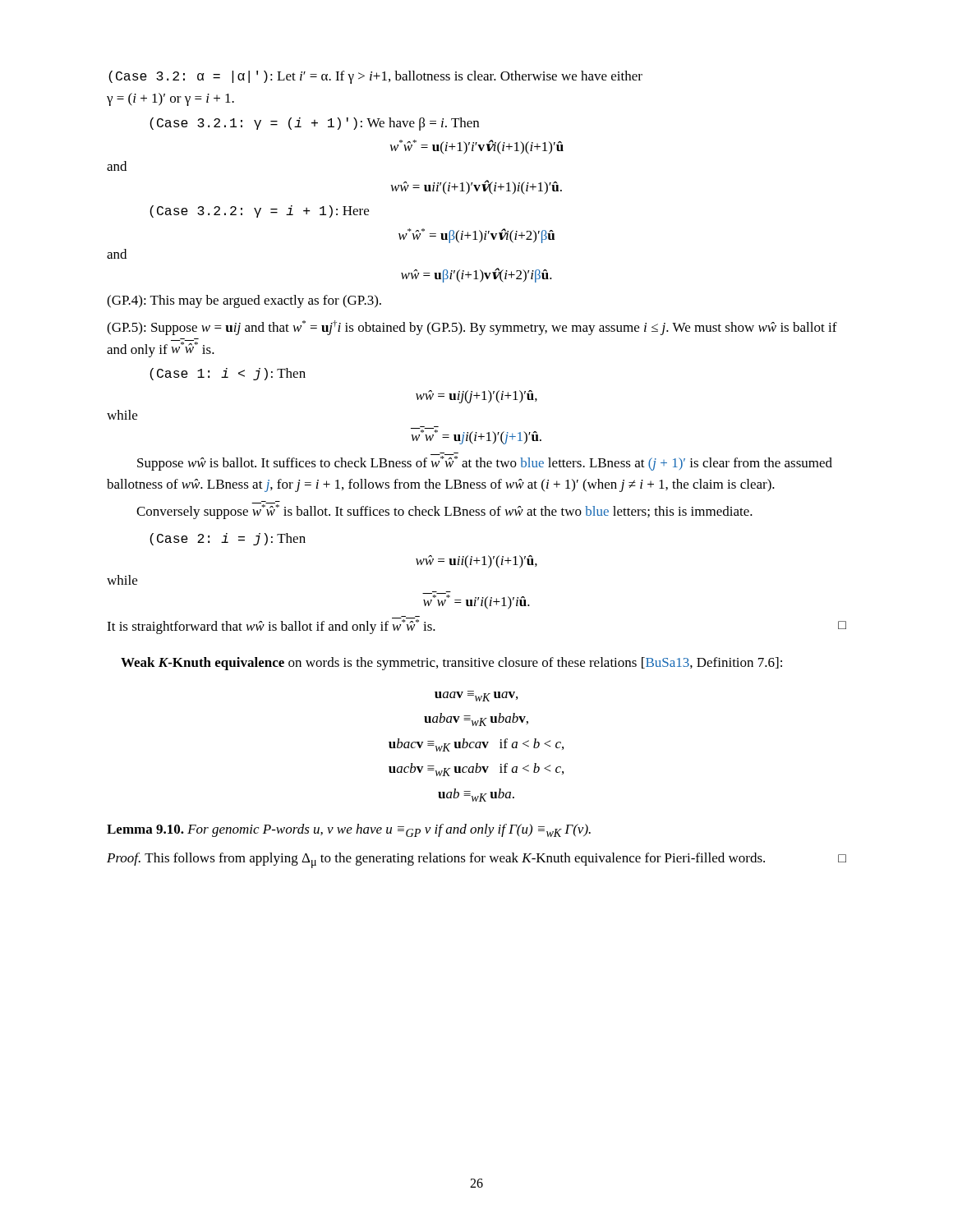
Task: Select the formula containing "w*w* = uji(i+1)′(j+1)′û."
Action: pos(476,436)
